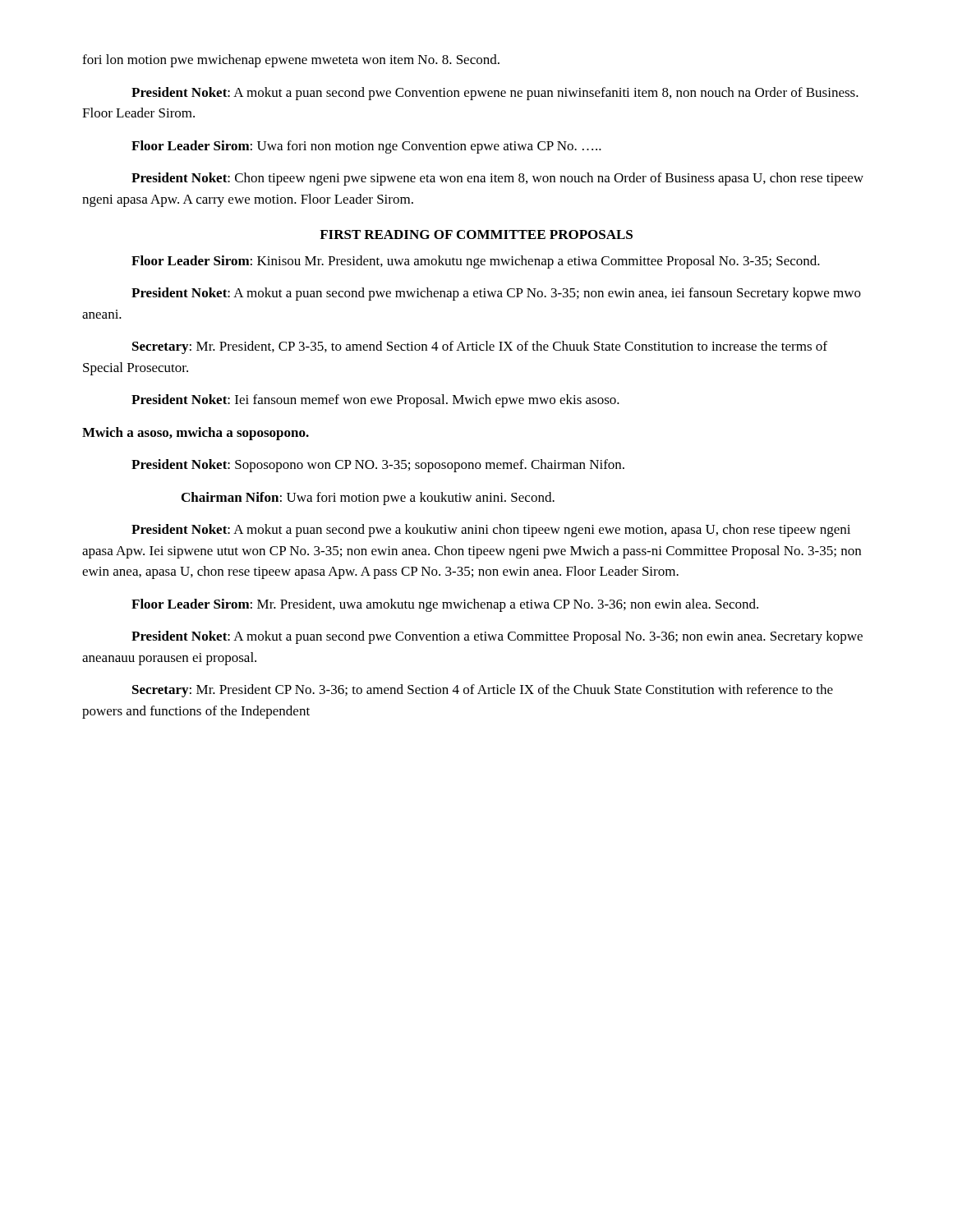Point to the block beginning "fori lon motion pwe mwichenap epwene mweteta"
The height and width of the screenshot is (1232, 953).
pyautogui.click(x=291, y=60)
